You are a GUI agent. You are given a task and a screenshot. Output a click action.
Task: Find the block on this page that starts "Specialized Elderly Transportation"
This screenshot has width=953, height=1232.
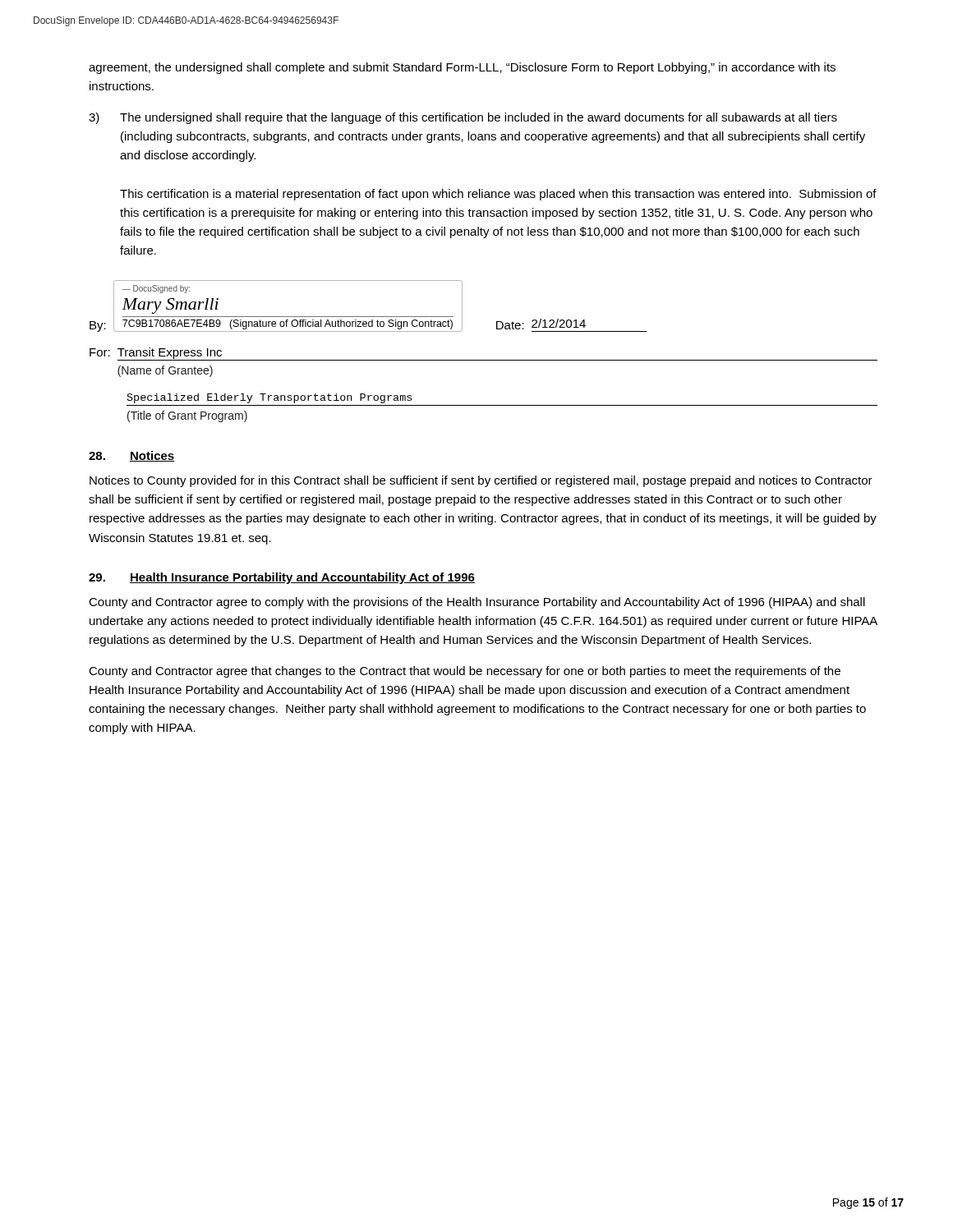502,407
